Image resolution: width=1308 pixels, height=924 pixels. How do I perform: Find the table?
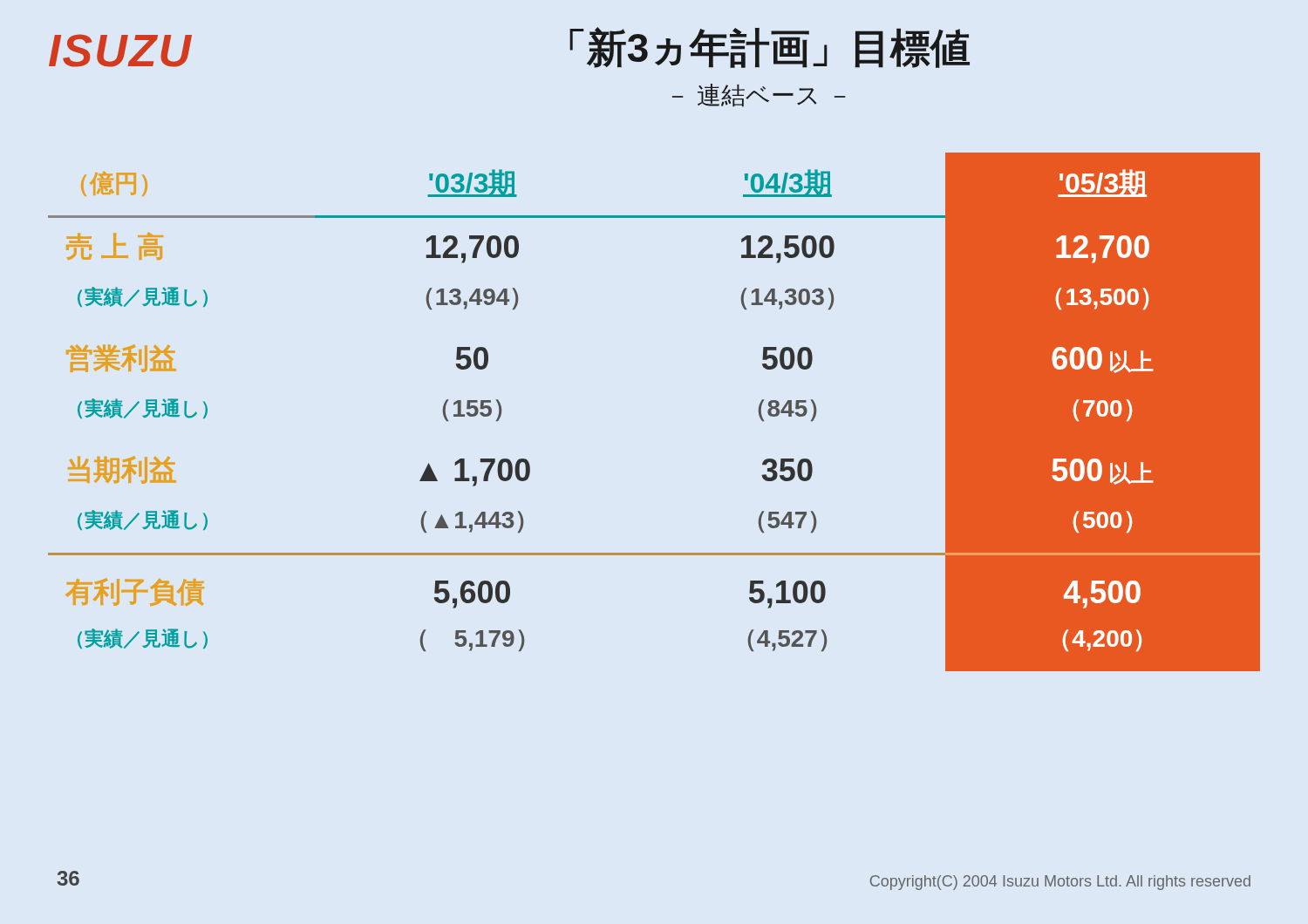click(654, 486)
